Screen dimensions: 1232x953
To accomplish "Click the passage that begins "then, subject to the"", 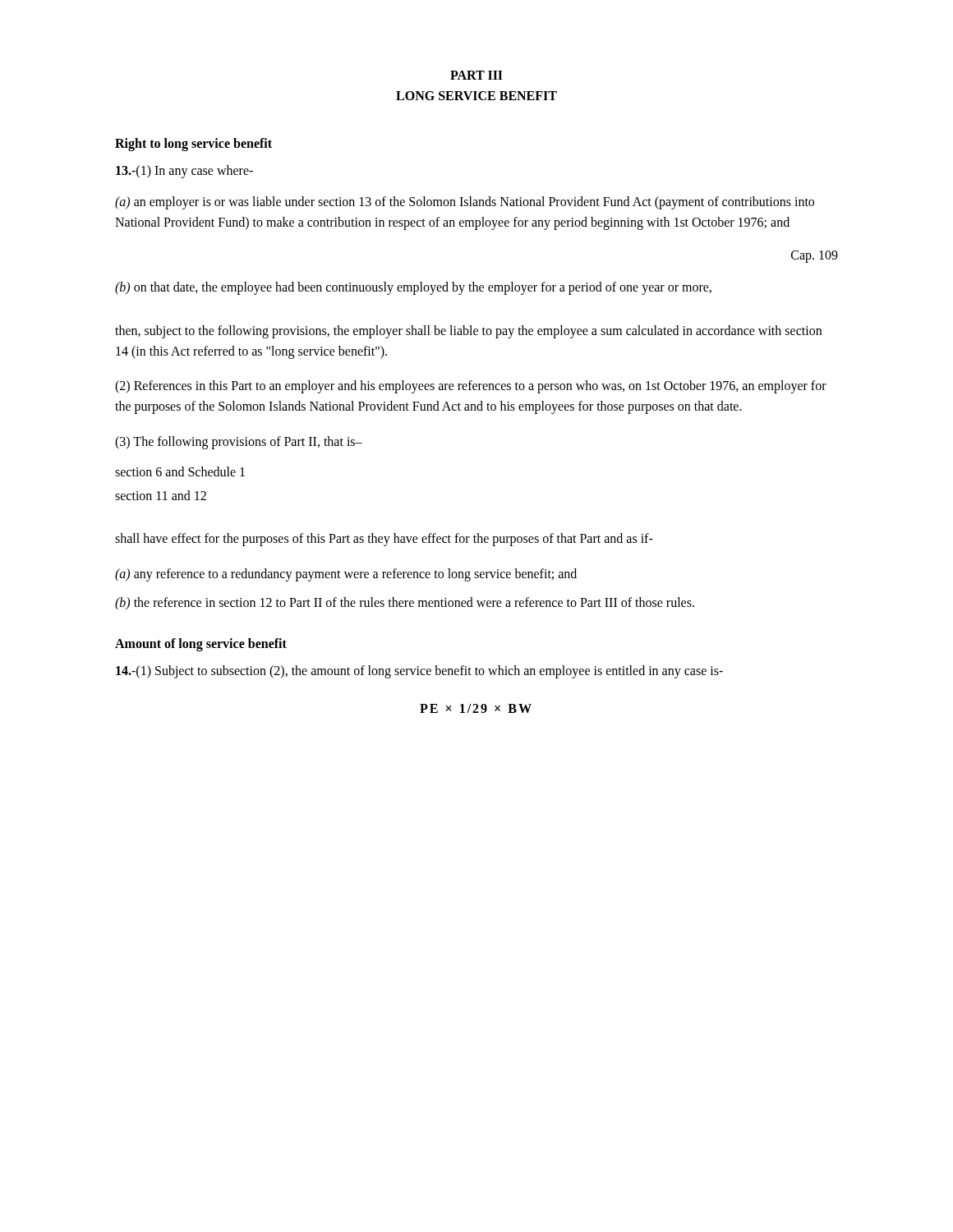I will click(469, 341).
